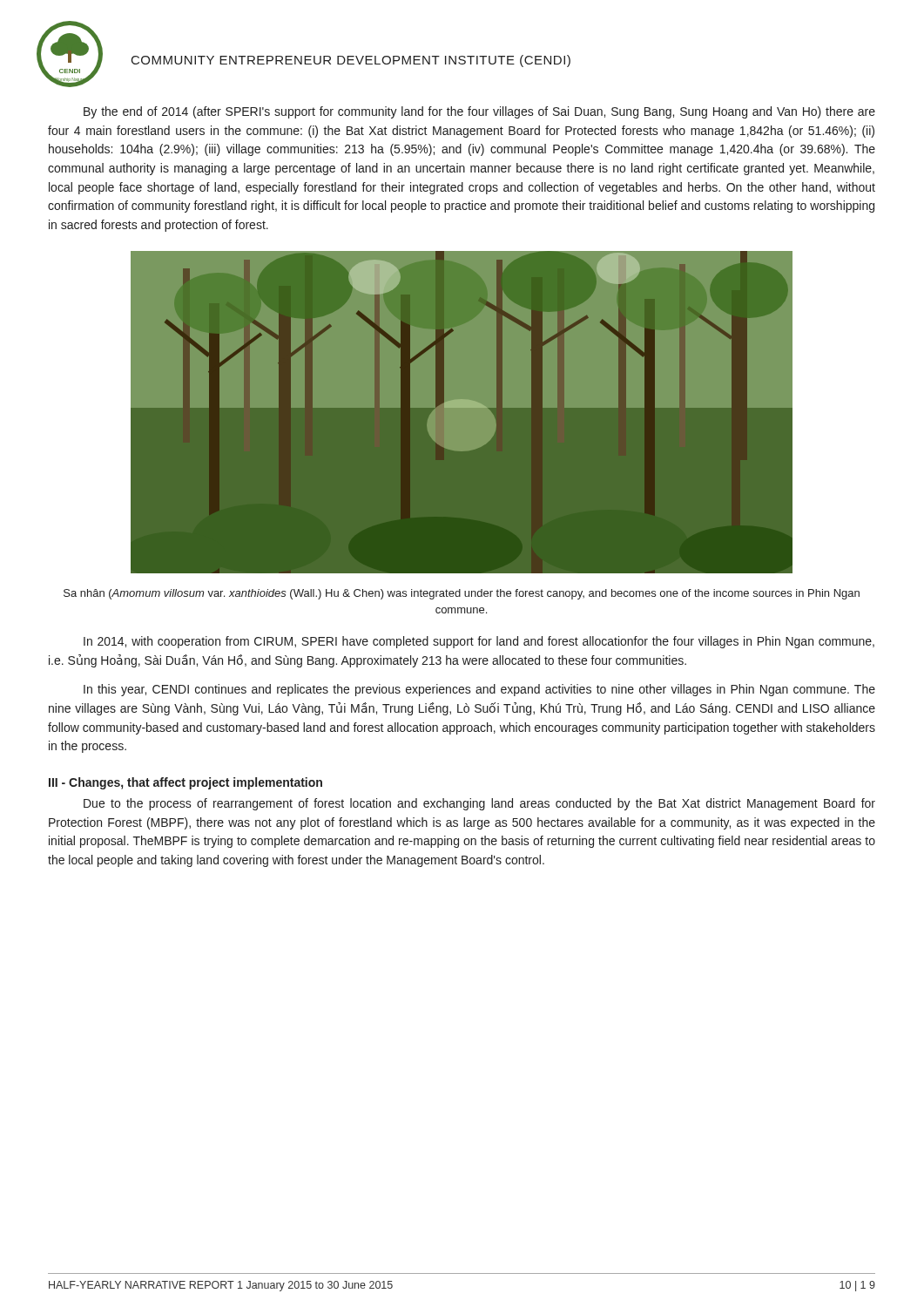Find the text block that reads "In this year, CENDI continues"
This screenshot has height=1307, width=924.
[462, 718]
